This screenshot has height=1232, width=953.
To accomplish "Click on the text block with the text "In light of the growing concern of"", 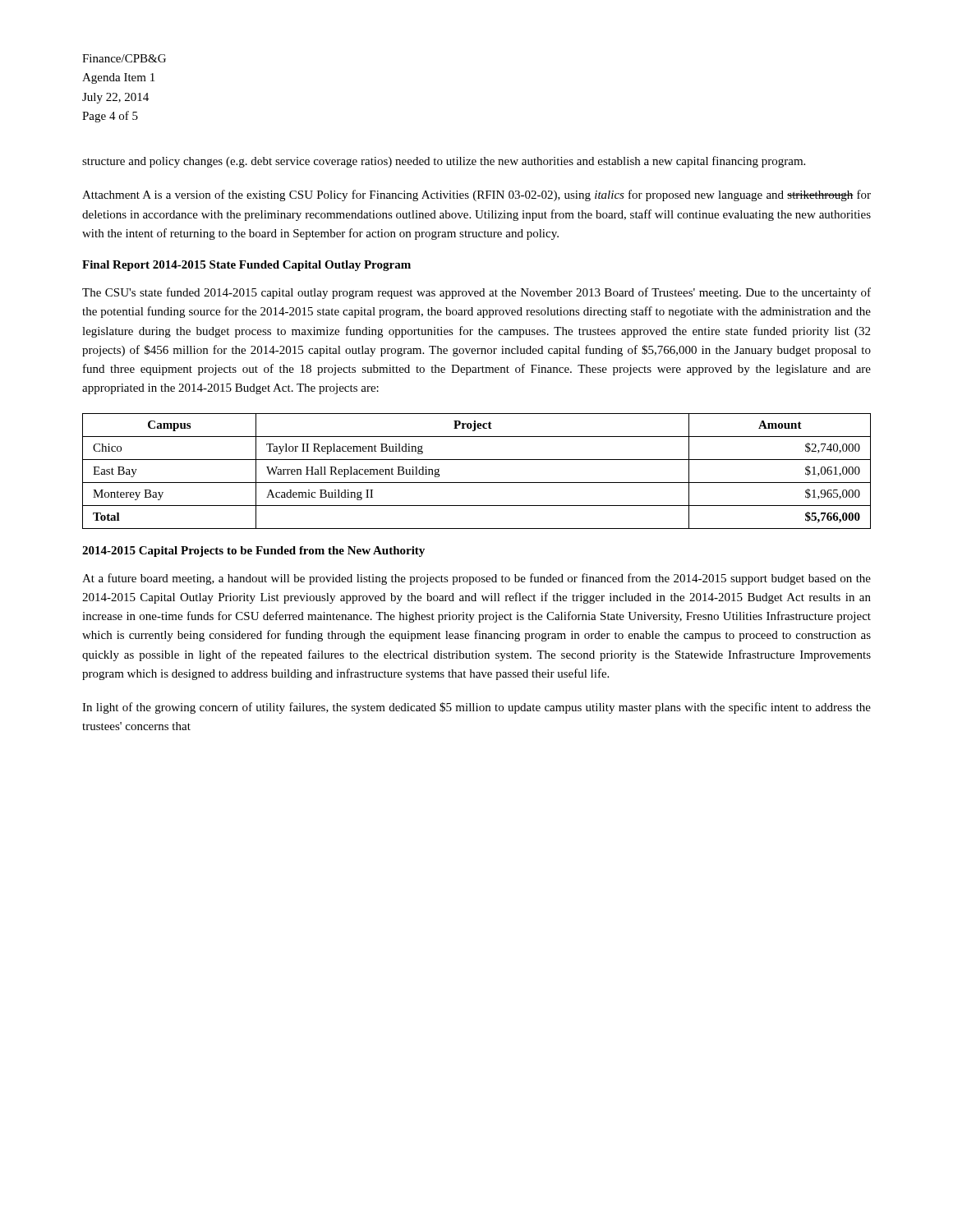I will [x=476, y=717].
